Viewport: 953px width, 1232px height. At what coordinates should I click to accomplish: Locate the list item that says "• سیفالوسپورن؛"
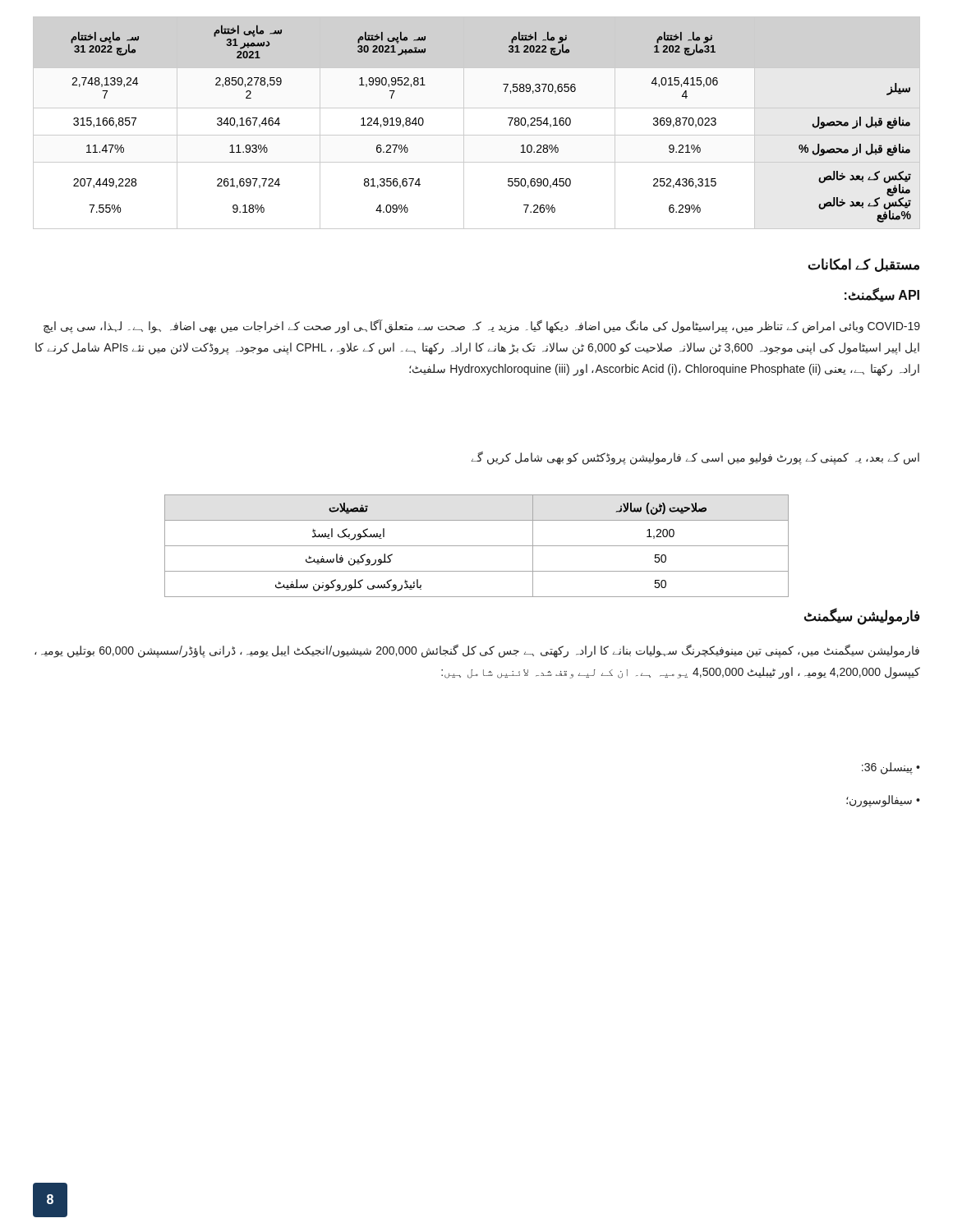point(883,800)
